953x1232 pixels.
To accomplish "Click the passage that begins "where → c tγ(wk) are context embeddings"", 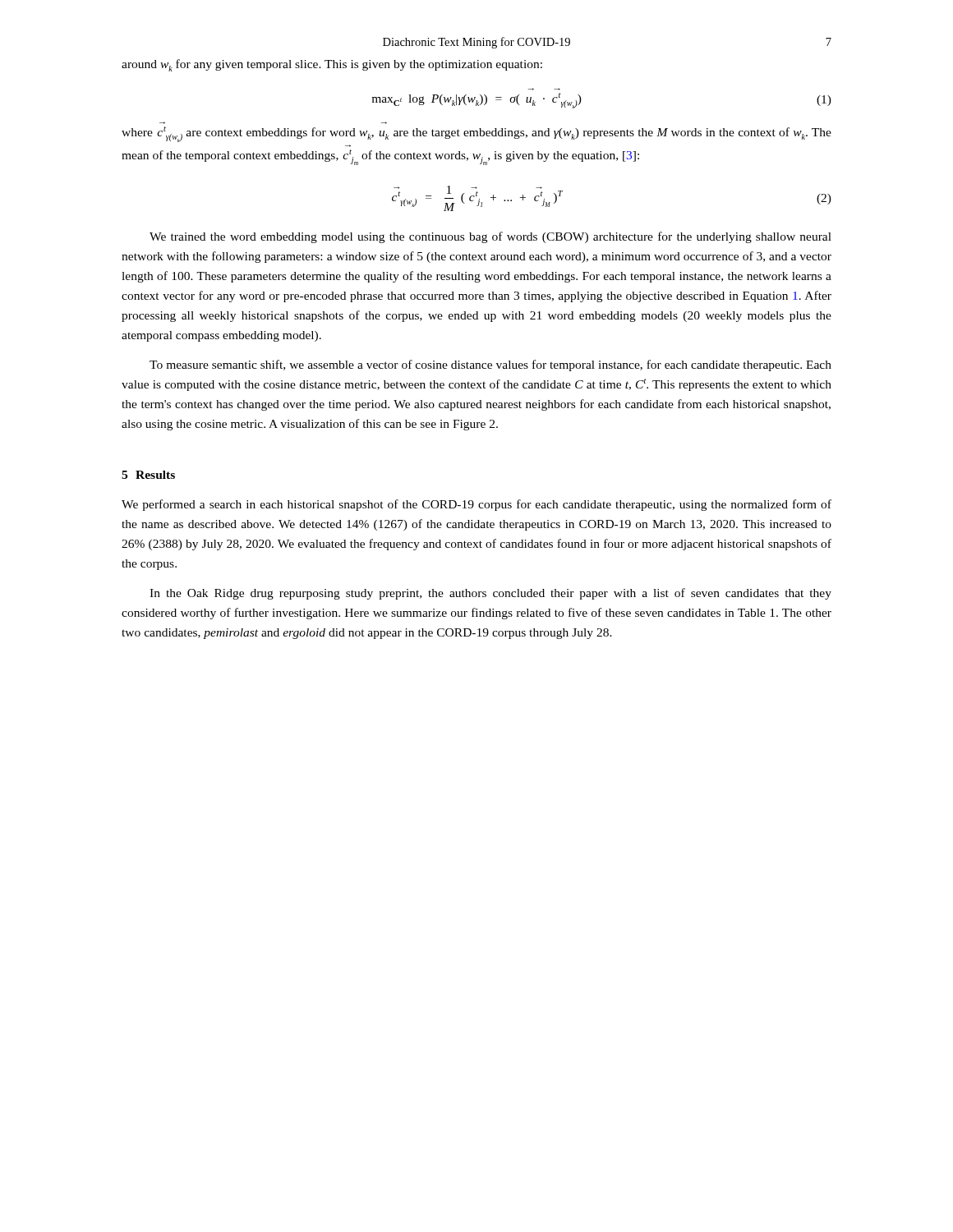I will (476, 145).
